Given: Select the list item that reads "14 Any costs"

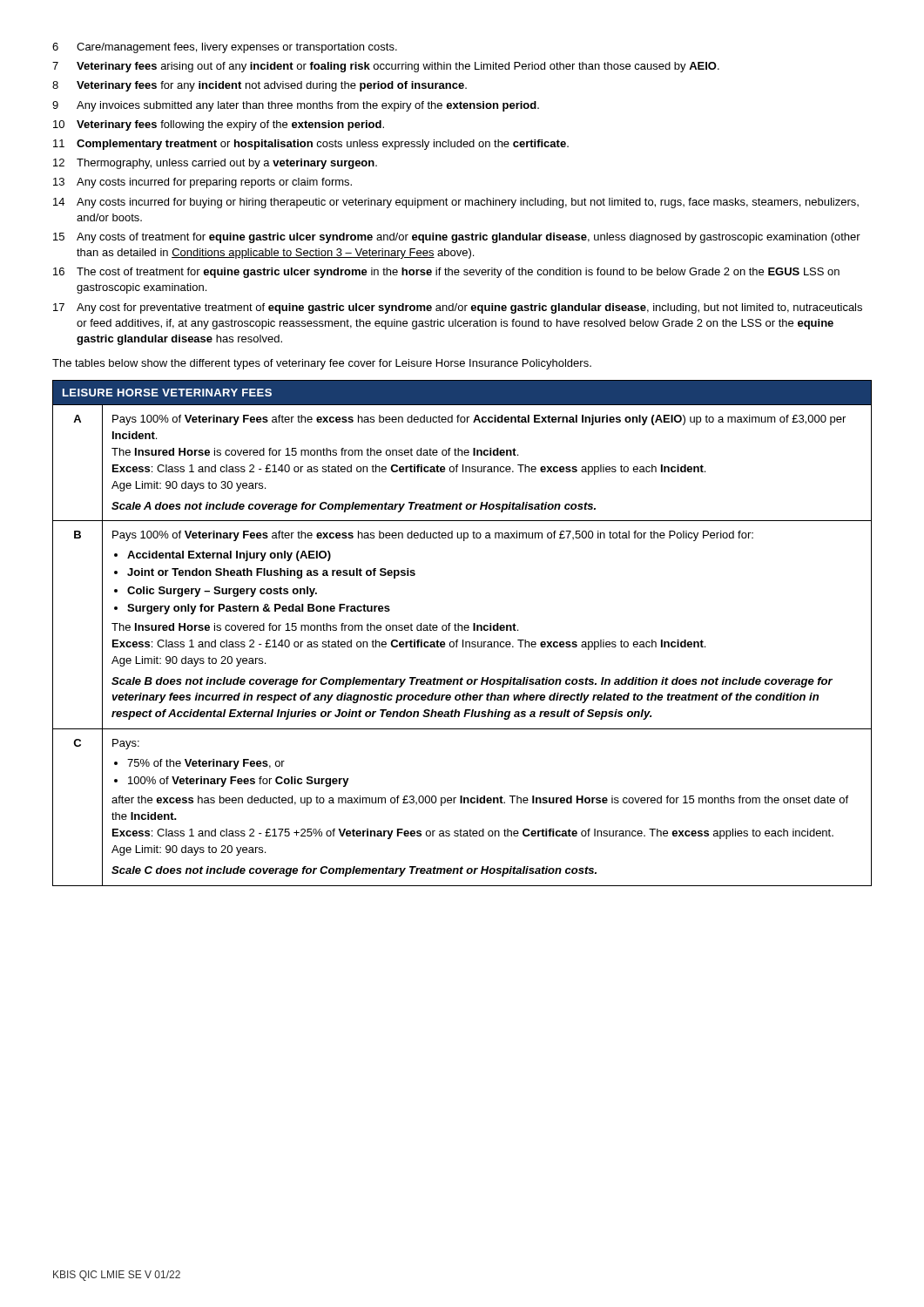Looking at the screenshot, I should click(x=462, y=210).
